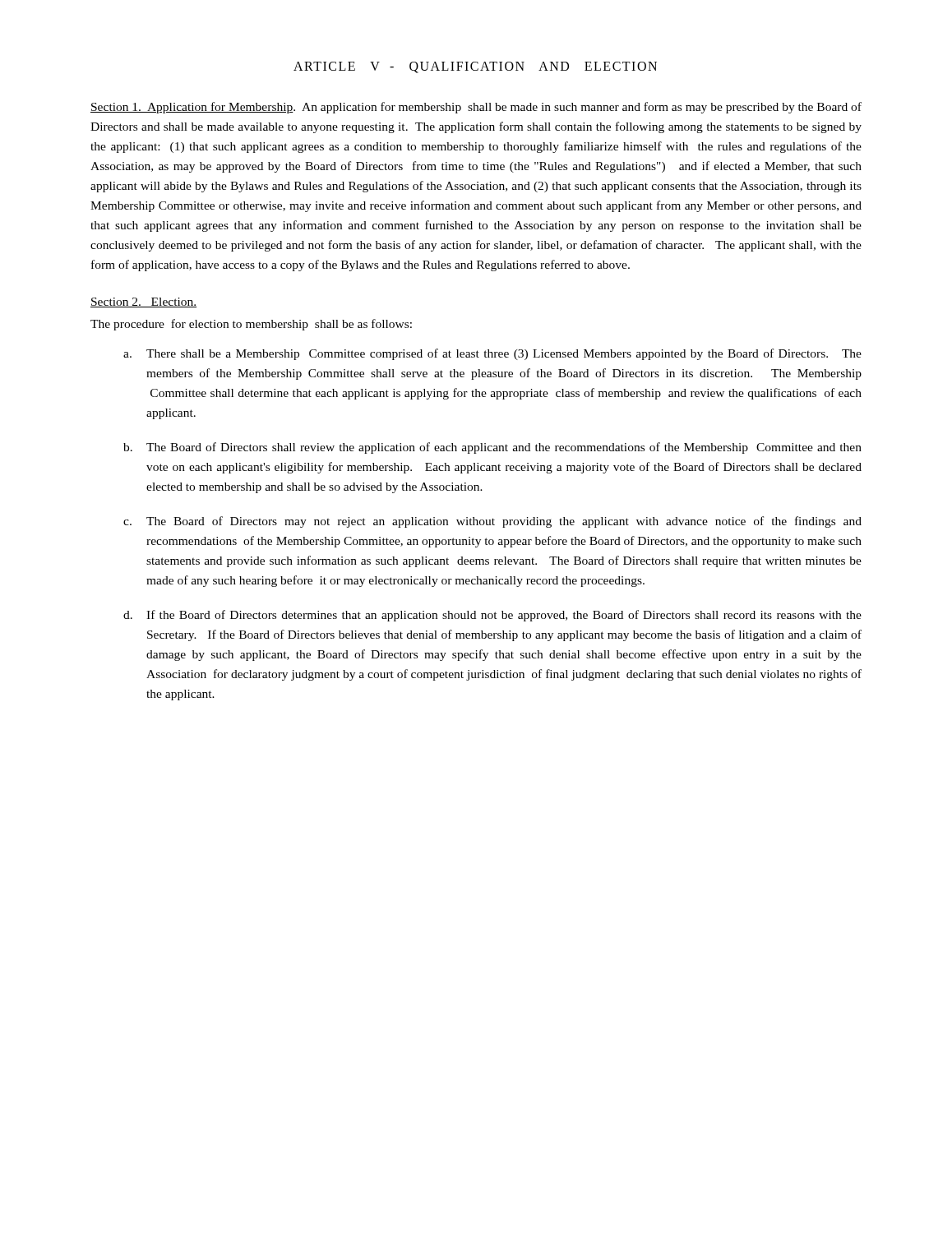Select the text block starting "Section 2. Election."

coord(144,301)
